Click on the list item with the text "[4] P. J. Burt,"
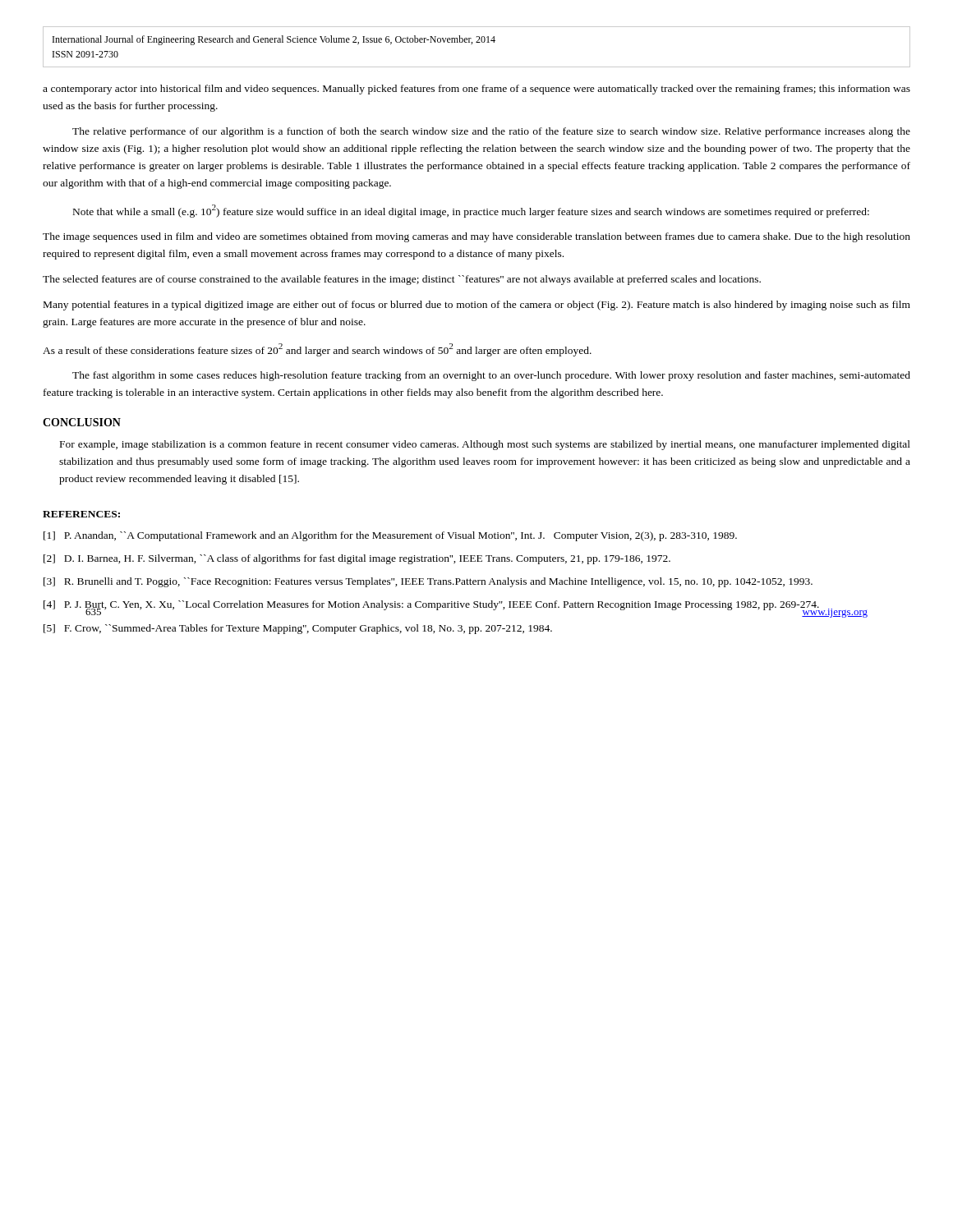This screenshot has height=1232, width=953. (431, 604)
